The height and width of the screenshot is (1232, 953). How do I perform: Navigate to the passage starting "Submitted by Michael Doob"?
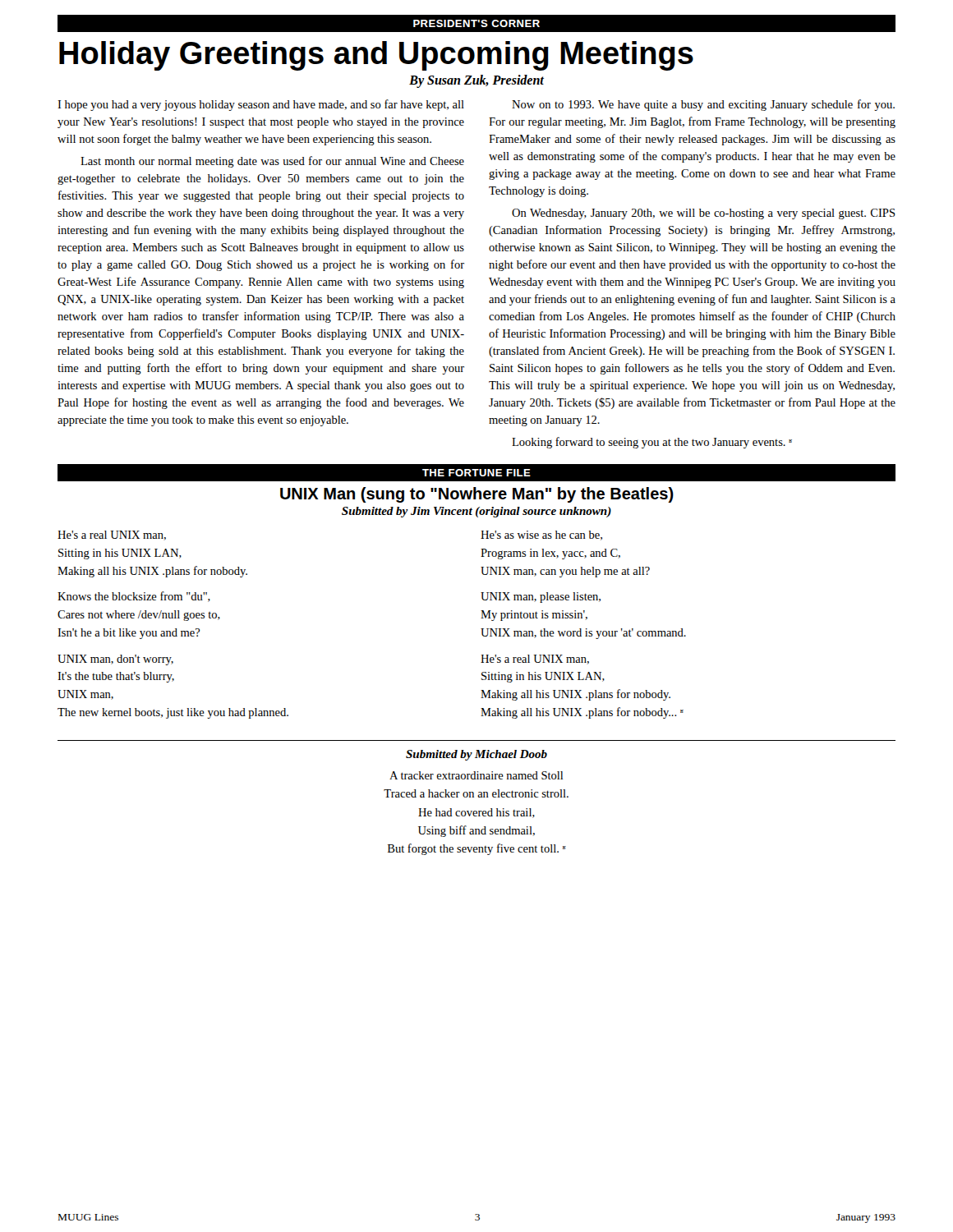(476, 754)
